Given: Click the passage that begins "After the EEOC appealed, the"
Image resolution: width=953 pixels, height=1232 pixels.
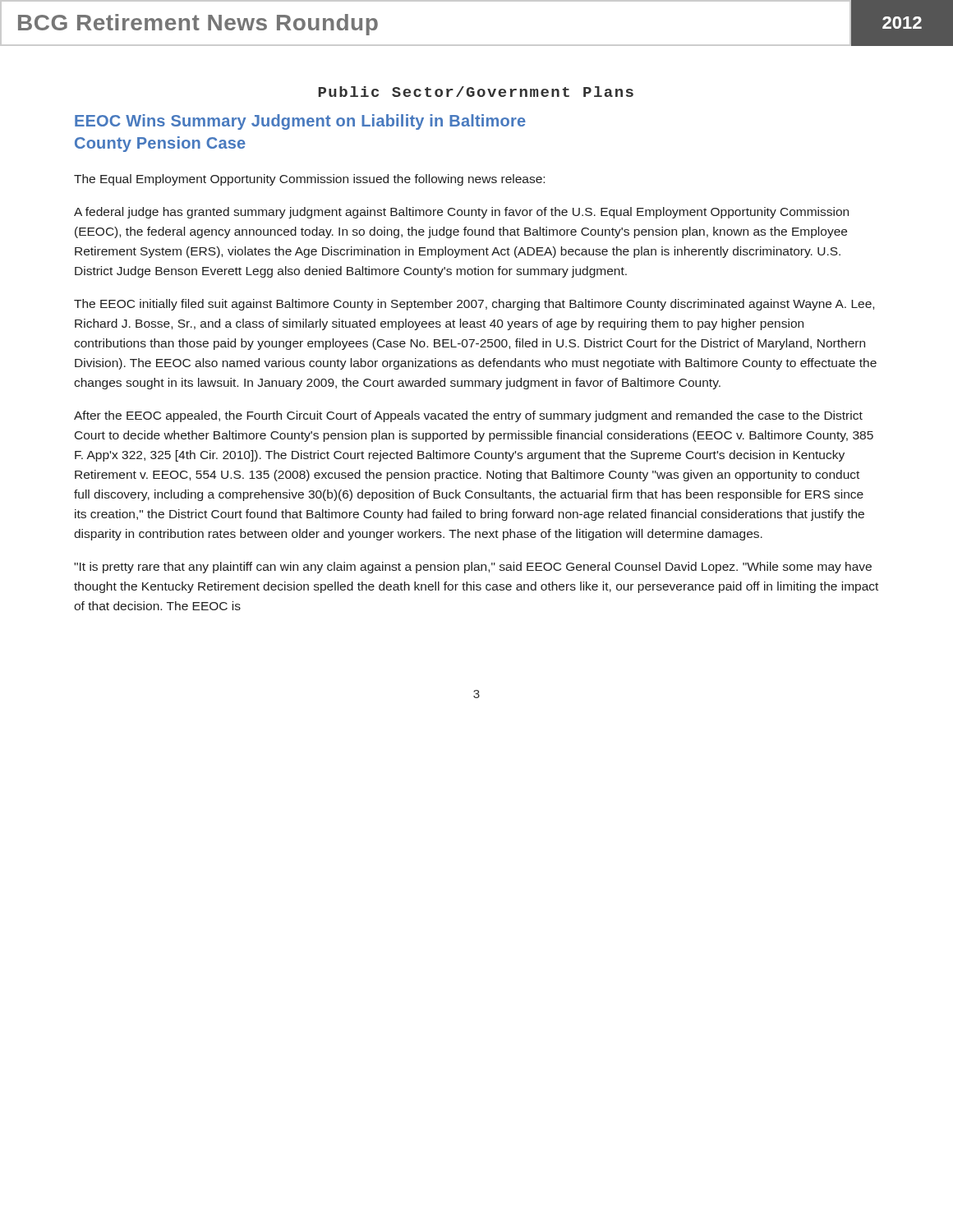Looking at the screenshot, I should coord(474,474).
